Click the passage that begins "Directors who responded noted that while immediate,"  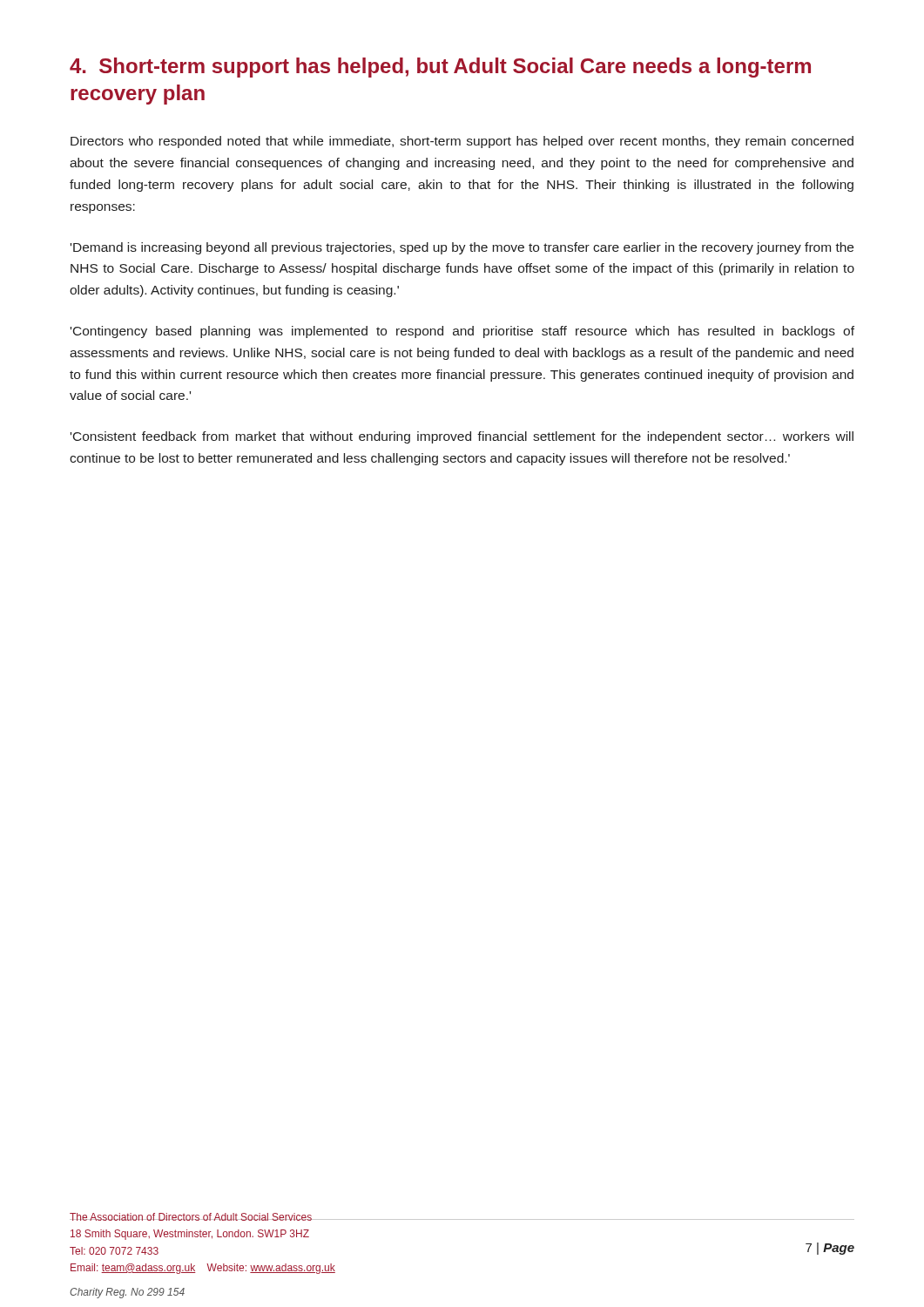tap(462, 173)
